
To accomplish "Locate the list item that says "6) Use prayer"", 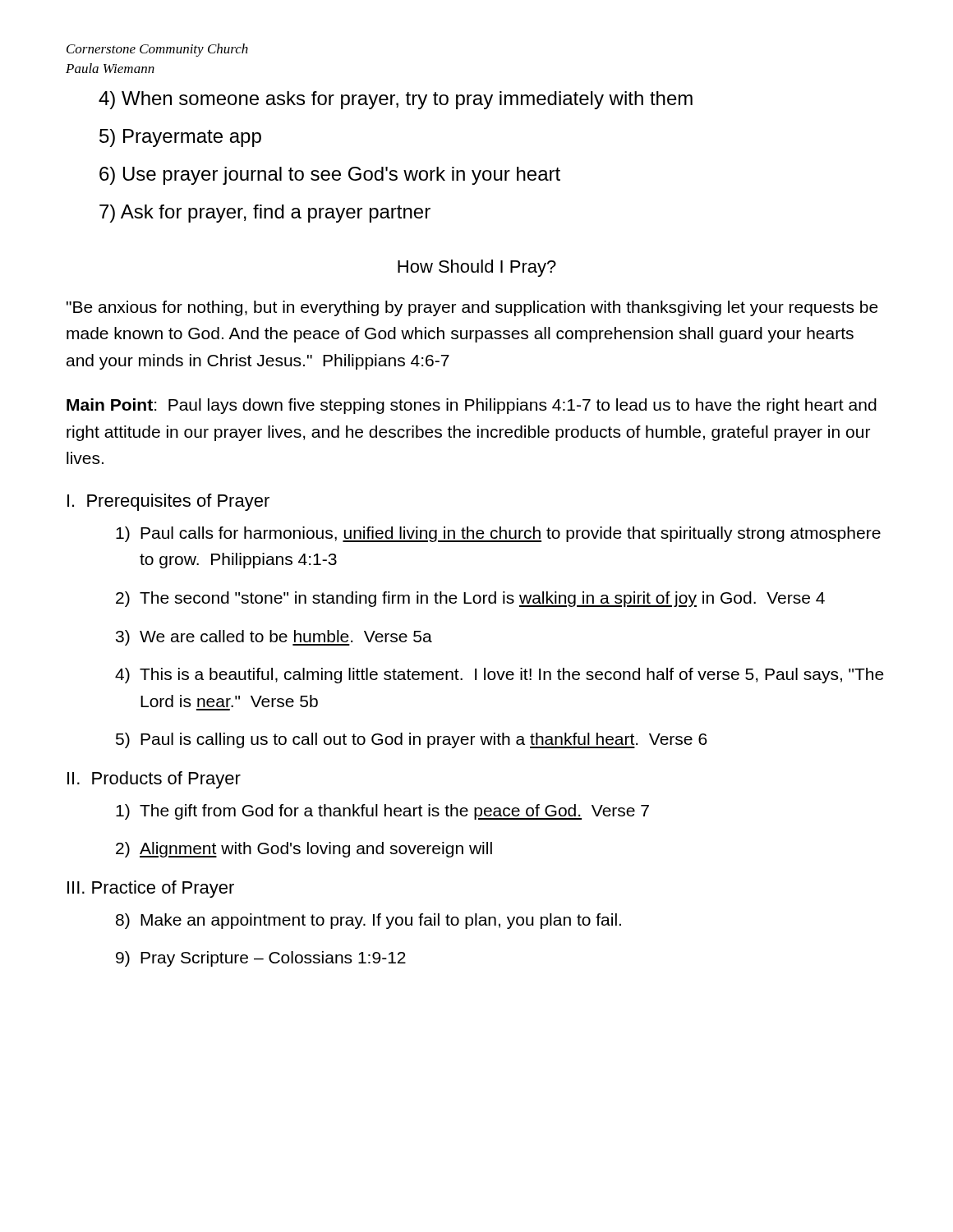I will (x=329, y=173).
